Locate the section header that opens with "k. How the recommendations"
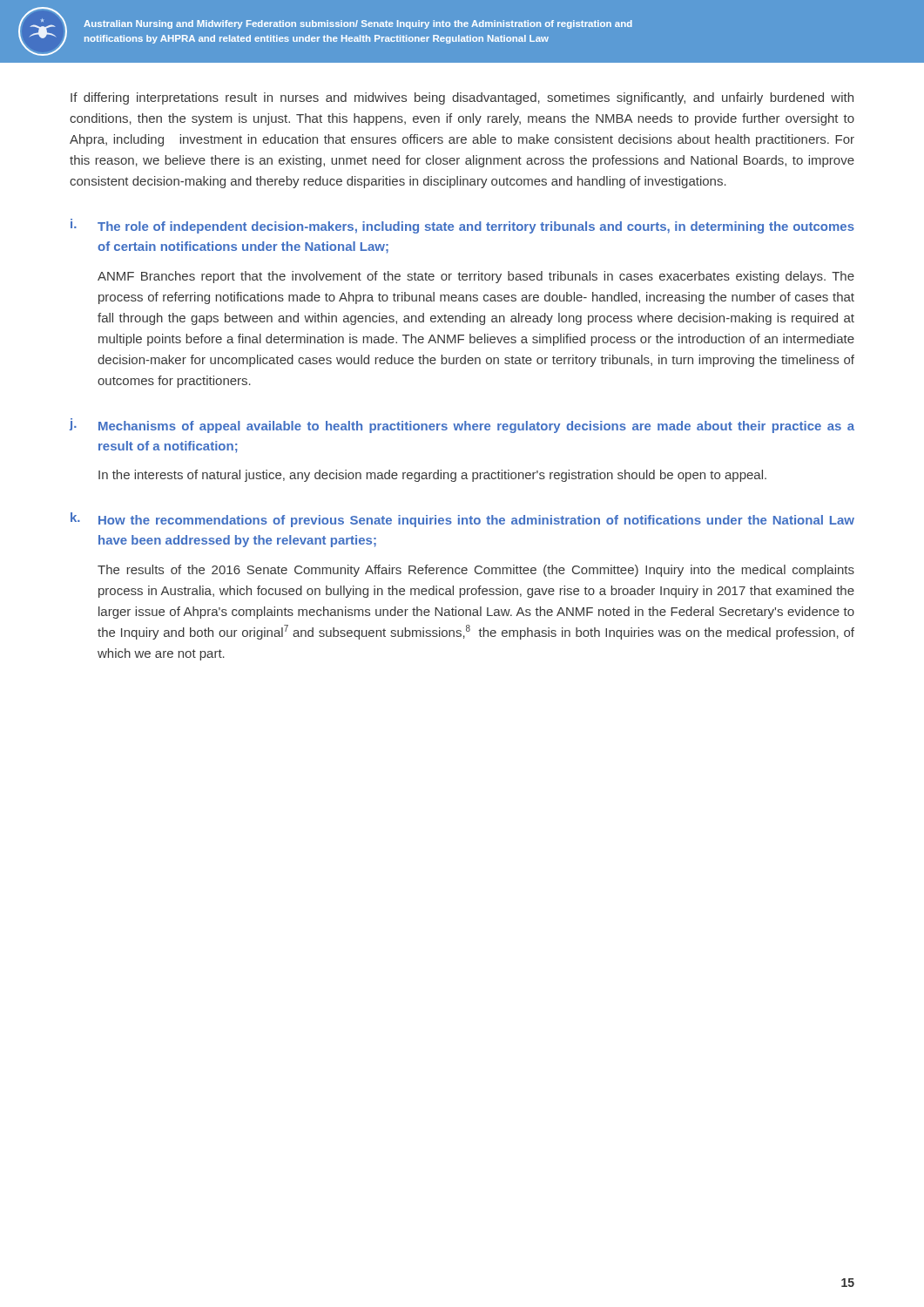Screen dimensions: 1307x924 tap(462, 530)
